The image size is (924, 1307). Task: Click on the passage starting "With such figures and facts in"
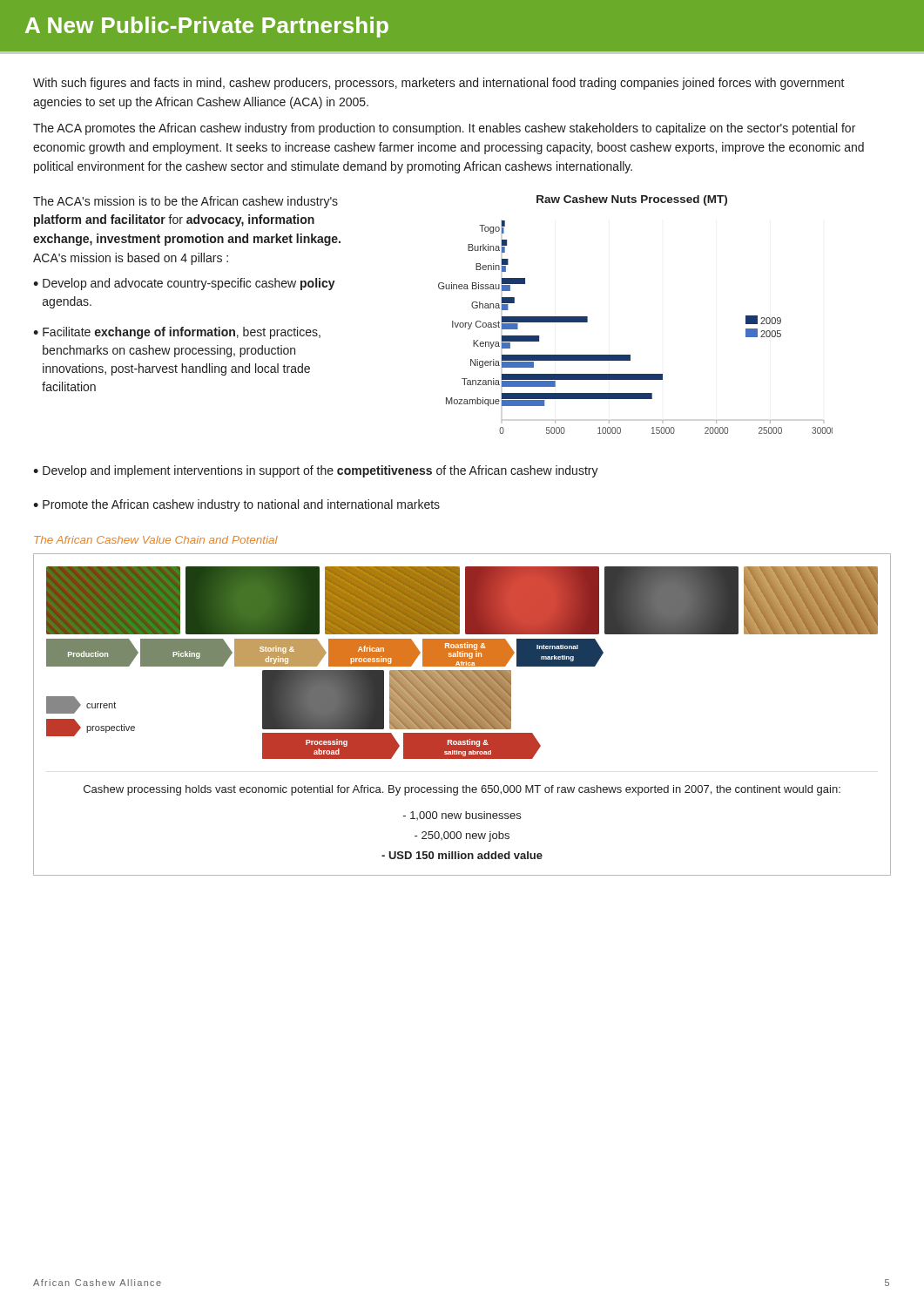click(439, 92)
